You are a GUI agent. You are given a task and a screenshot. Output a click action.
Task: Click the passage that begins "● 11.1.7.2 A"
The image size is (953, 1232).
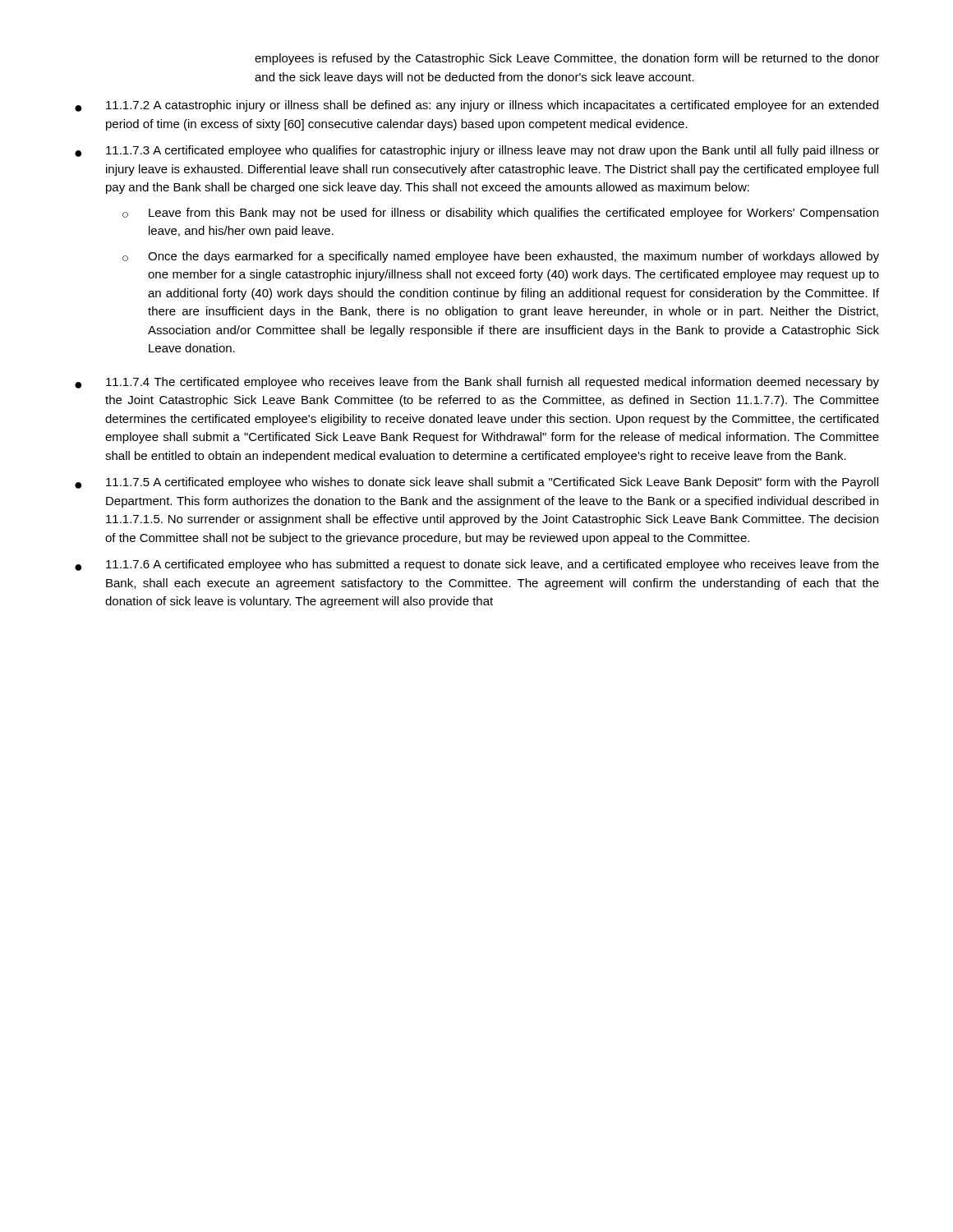(476, 115)
